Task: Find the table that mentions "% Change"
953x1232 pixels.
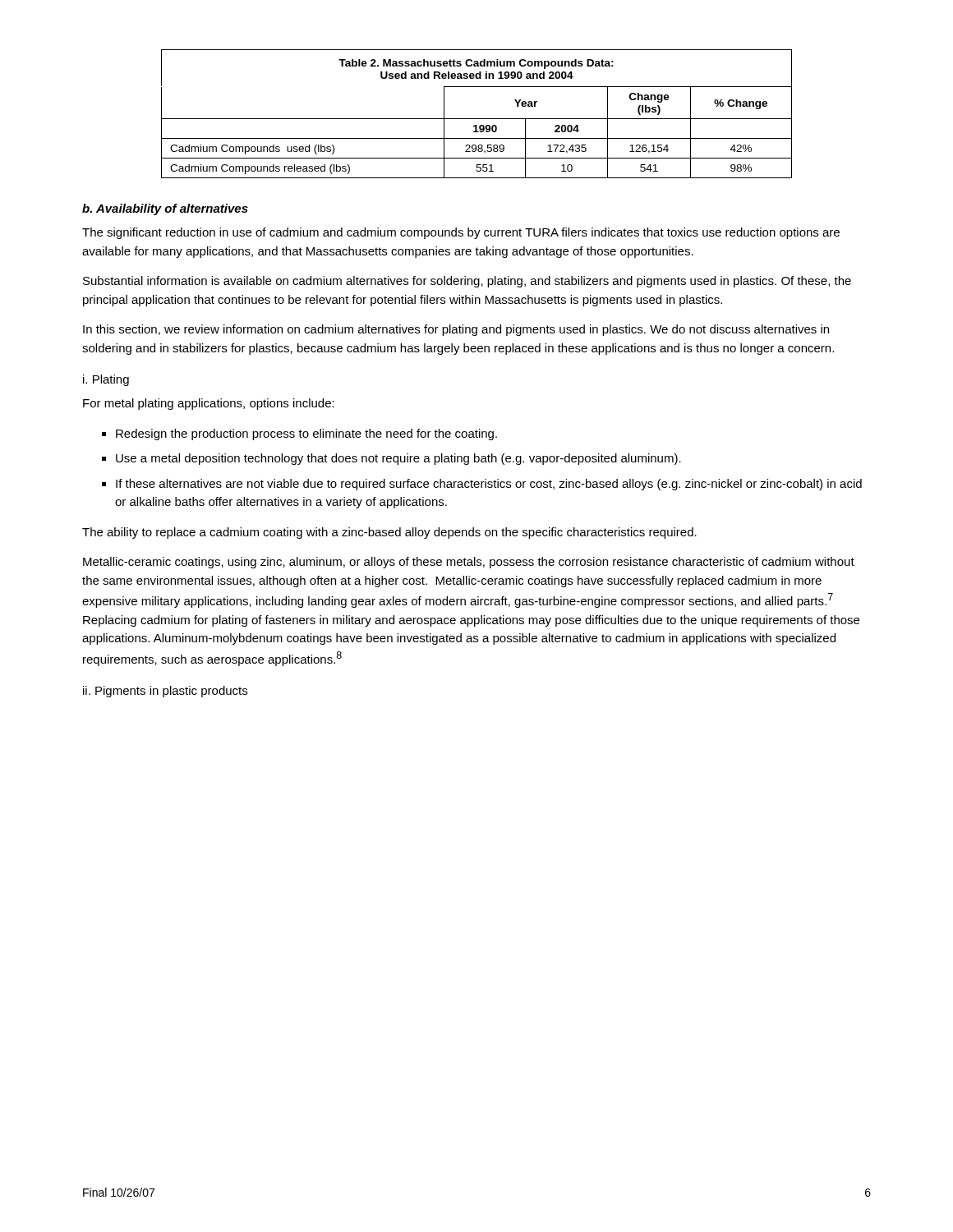Action: pyautogui.click(x=476, y=114)
